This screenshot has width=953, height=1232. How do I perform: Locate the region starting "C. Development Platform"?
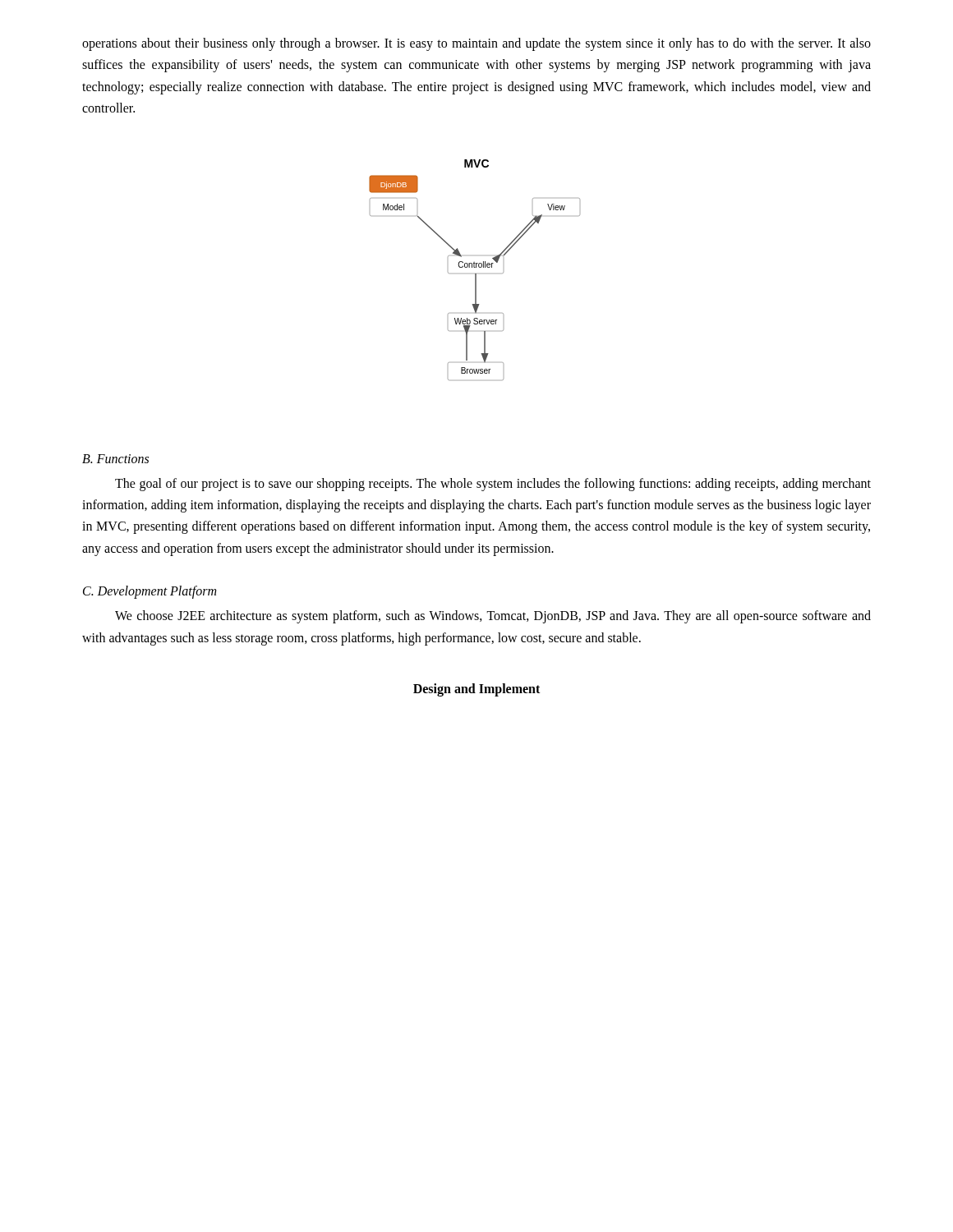pos(150,591)
